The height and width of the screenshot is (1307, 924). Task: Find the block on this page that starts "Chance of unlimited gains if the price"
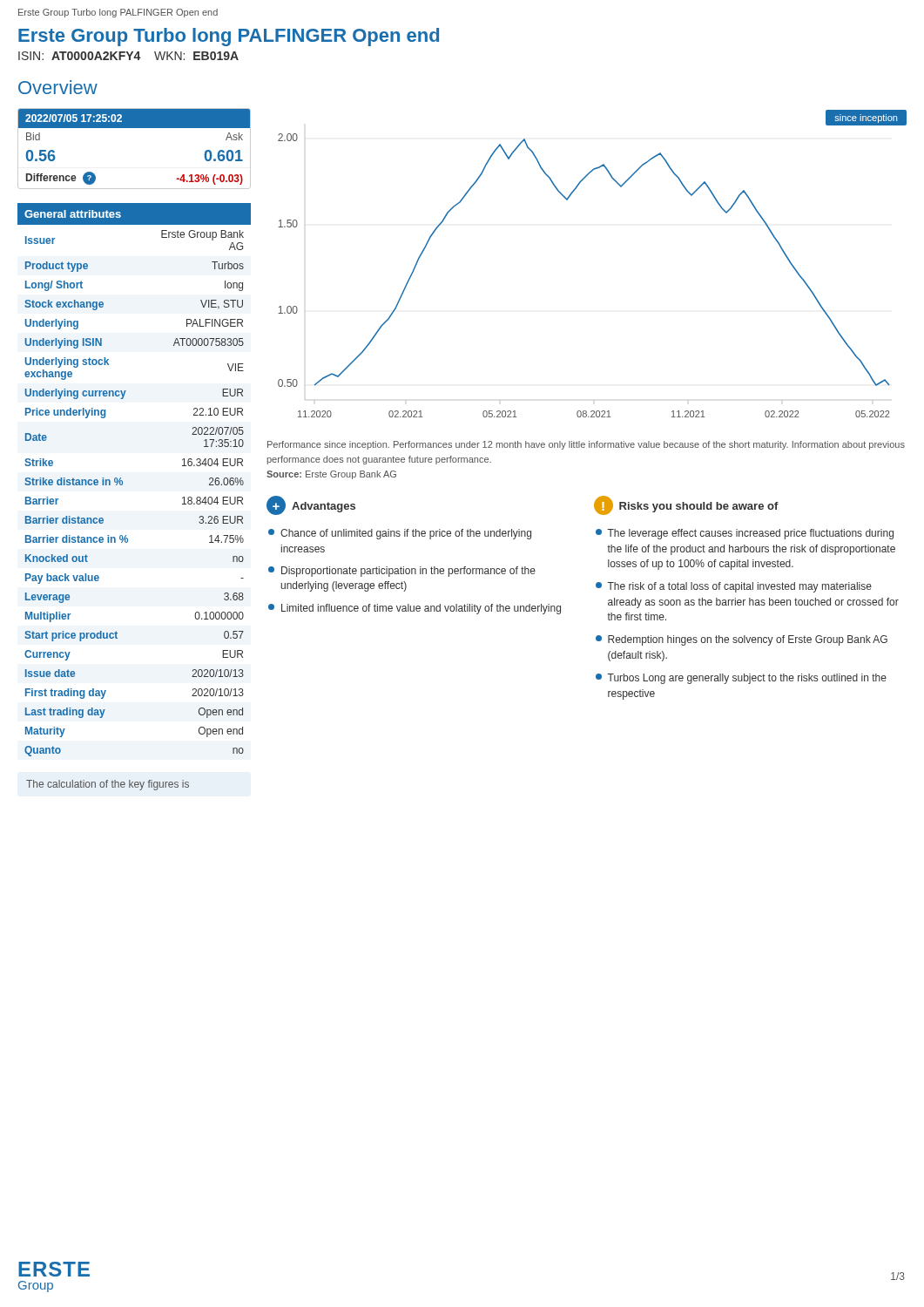pos(400,541)
